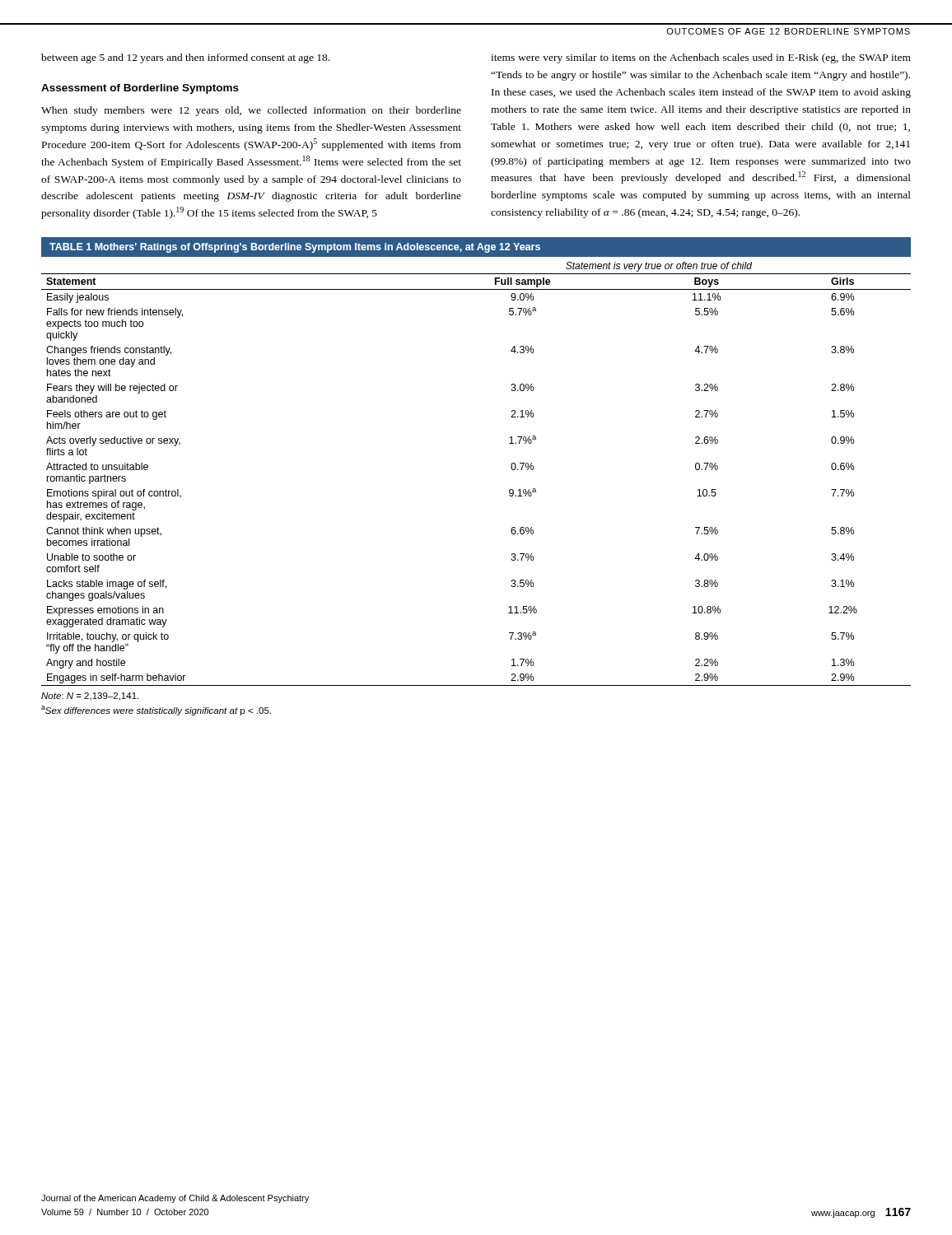The image size is (952, 1235).
Task: Where is the passage that starts "When study members were"?
Action: point(251,161)
